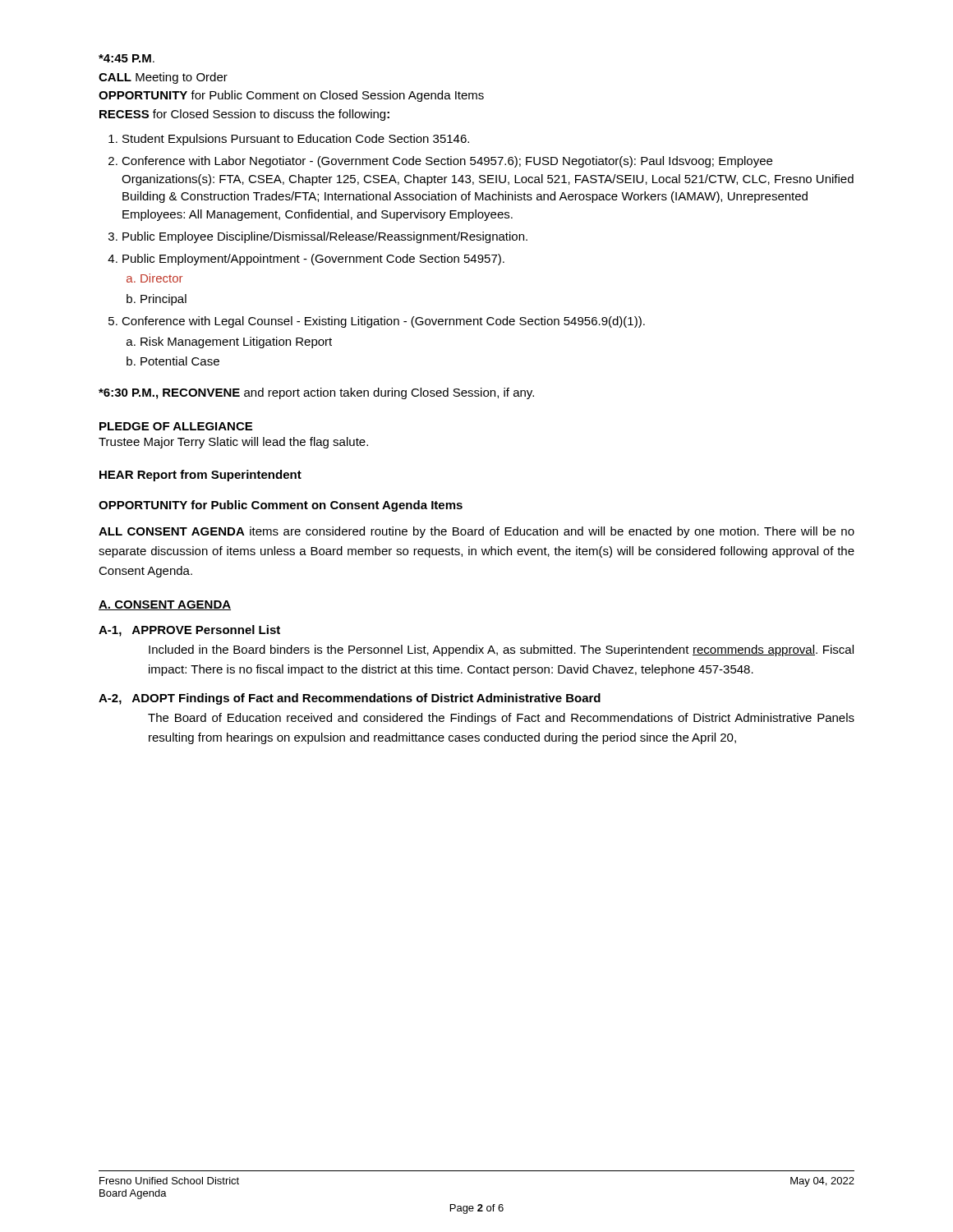Point to the element starting "A-1, APPROVE Personnel List Included in the"
Viewport: 953px width, 1232px height.
click(x=476, y=651)
